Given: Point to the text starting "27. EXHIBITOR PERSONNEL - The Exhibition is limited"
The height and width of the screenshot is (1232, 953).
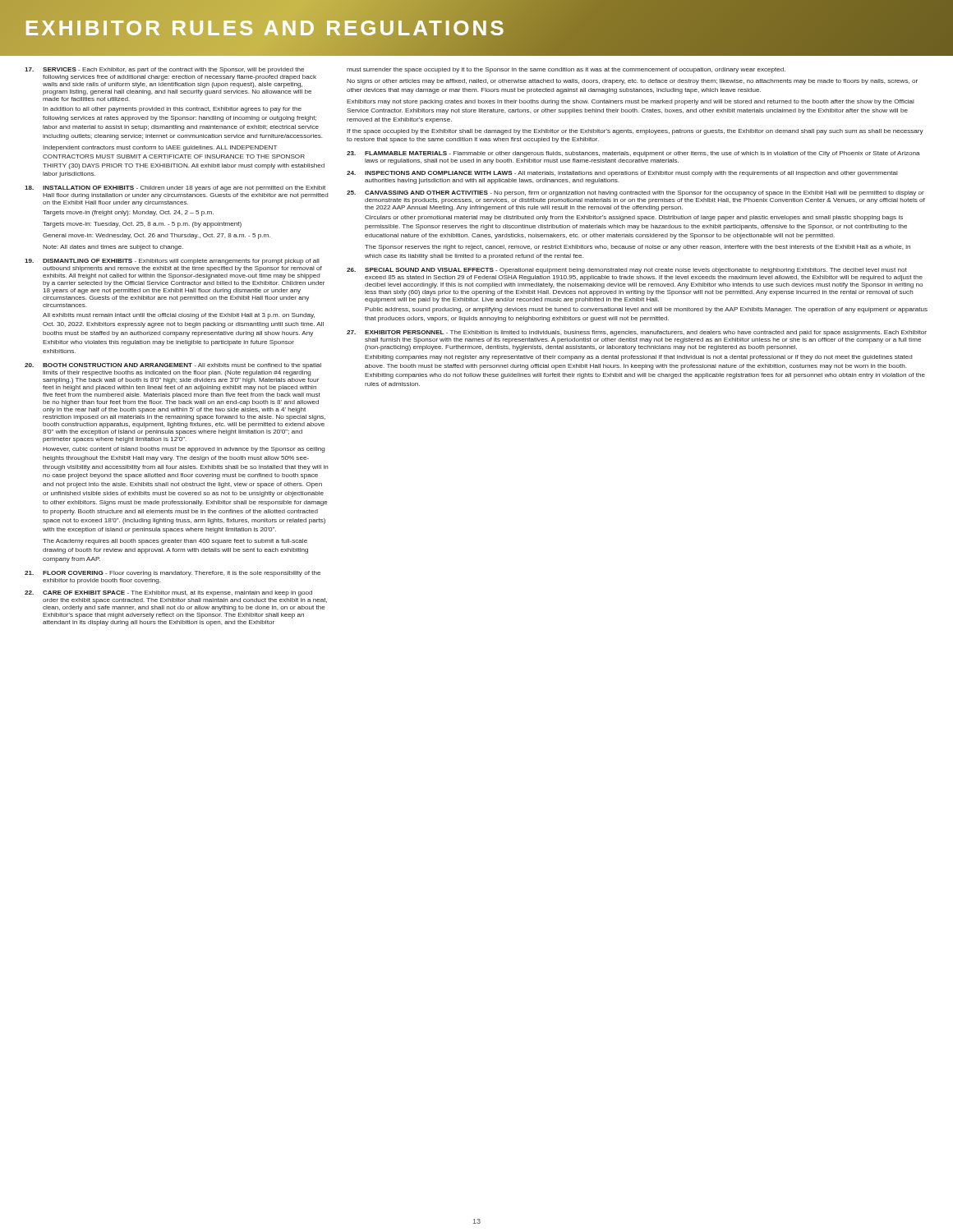Looking at the screenshot, I should click(638, 359).
